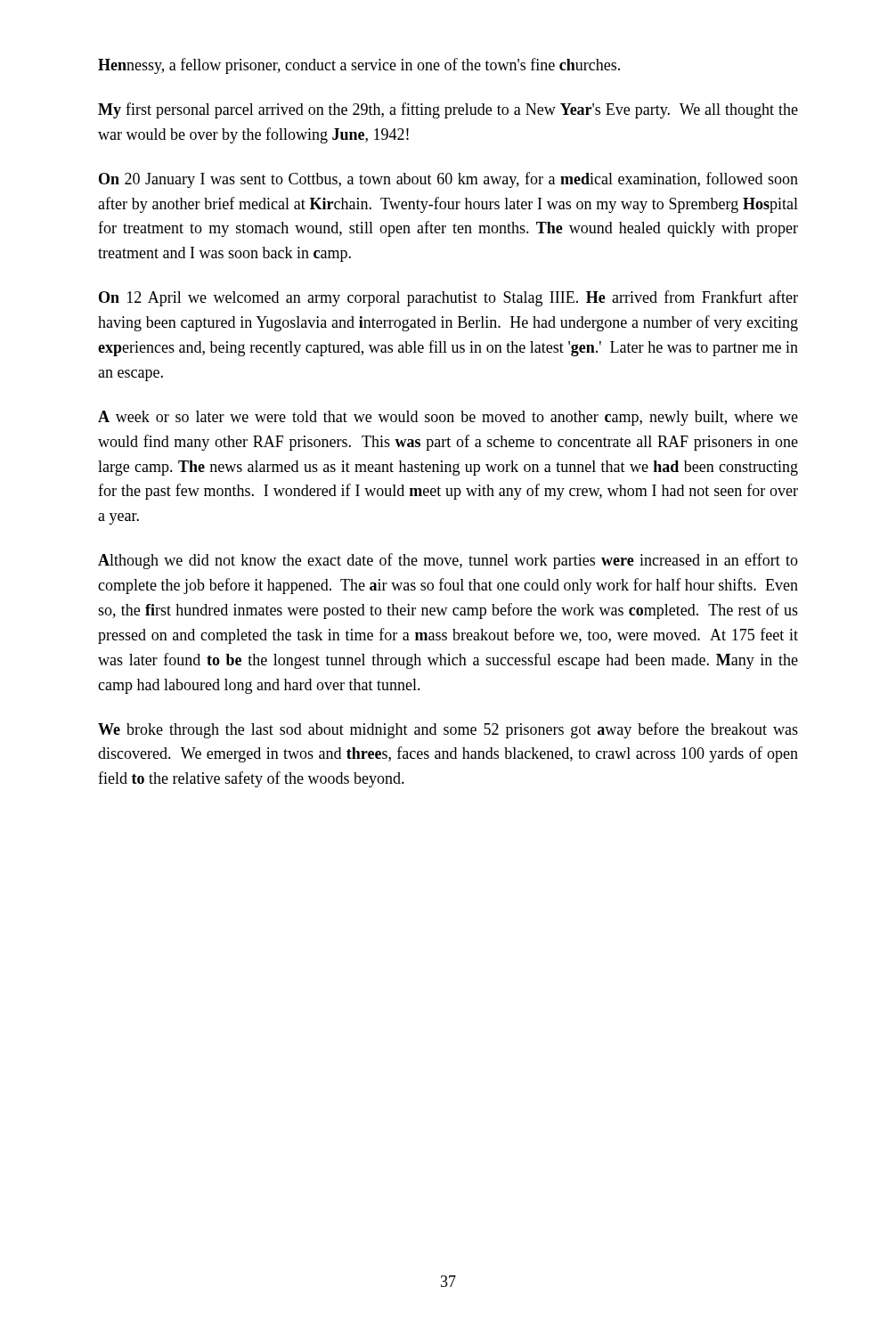Locate the text block starting "Hennessy, a fellow prisoner, conduct"
Image resolution: width=896 pixels, height=1336 pixels.
coord(359,65)
